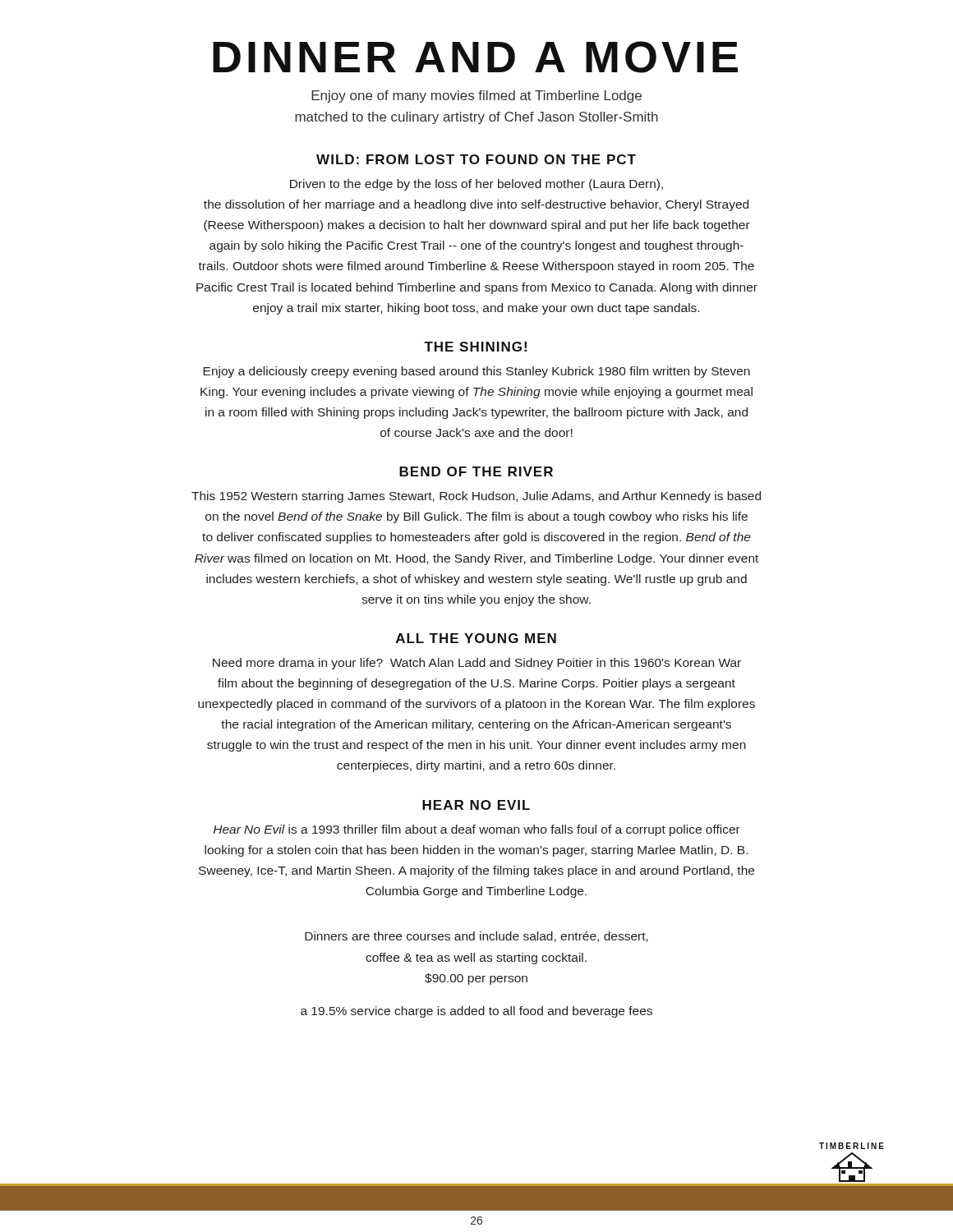Image resolution: width=953 pixels, height=1232 pixels.
Task: Select the text block with the text "Enjoy a deliciously"
Action: (476, 402)
